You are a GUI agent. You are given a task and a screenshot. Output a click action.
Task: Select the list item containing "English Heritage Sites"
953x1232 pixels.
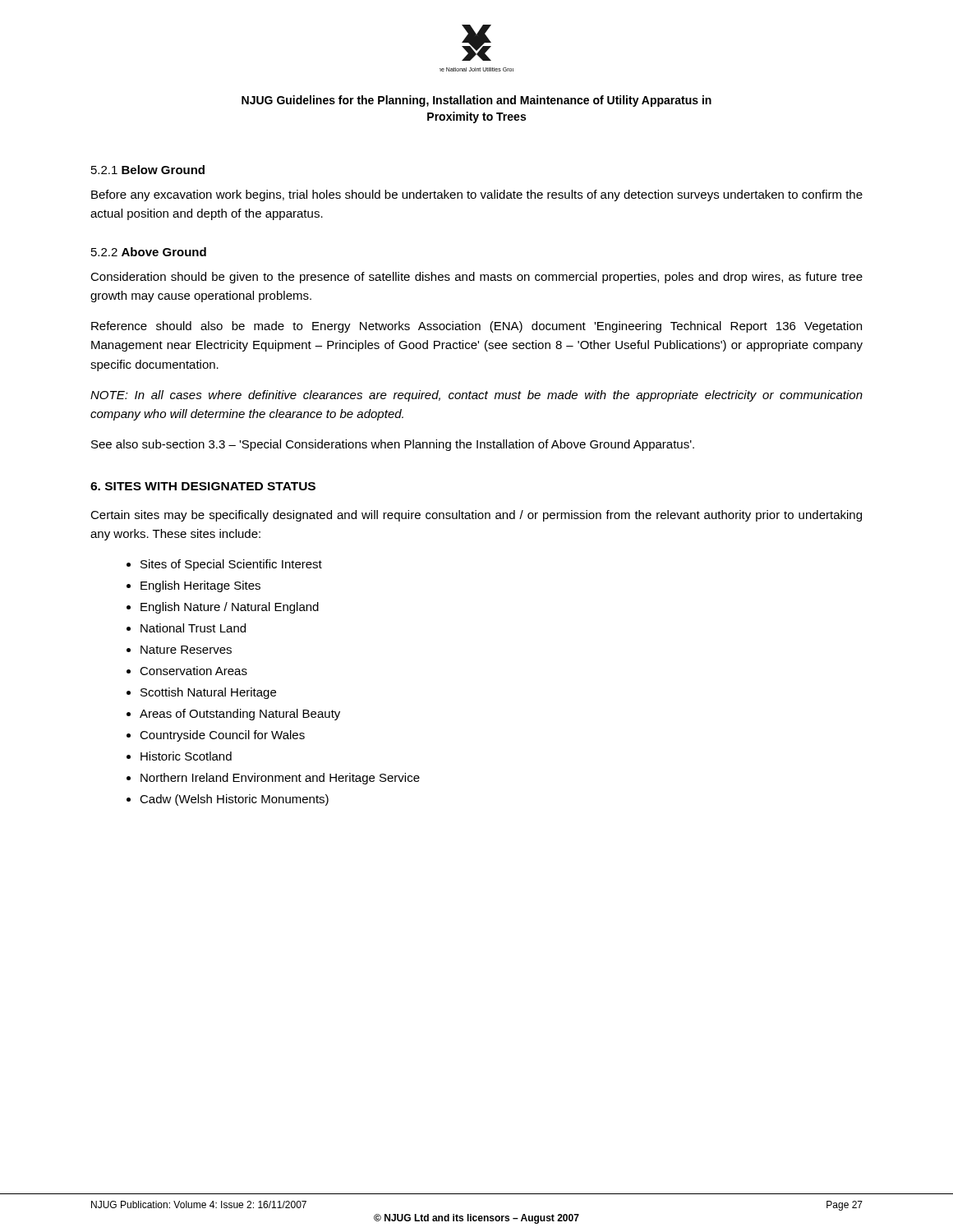click(200, 585)
